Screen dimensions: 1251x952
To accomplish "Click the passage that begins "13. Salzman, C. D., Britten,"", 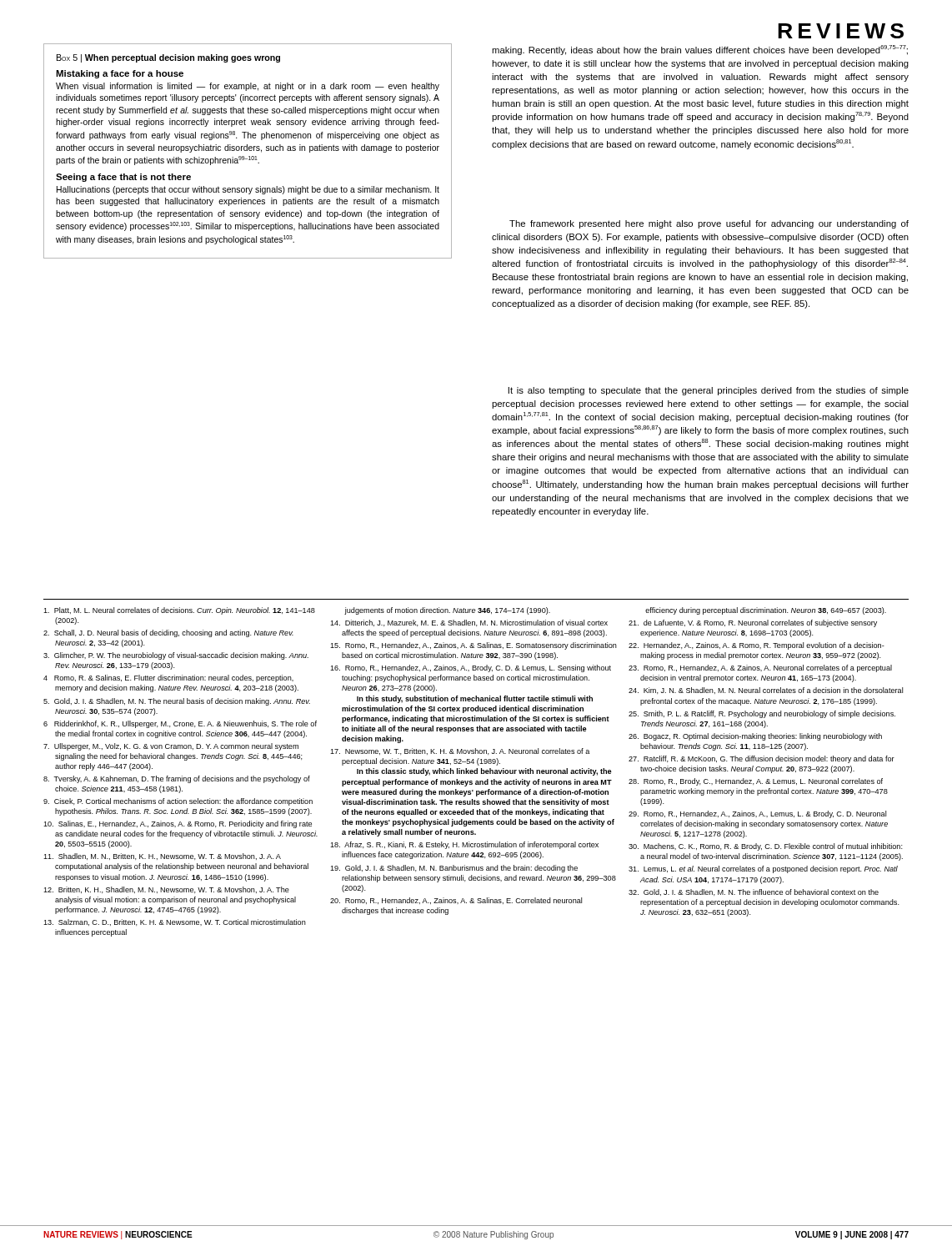I will pos(175,927).
